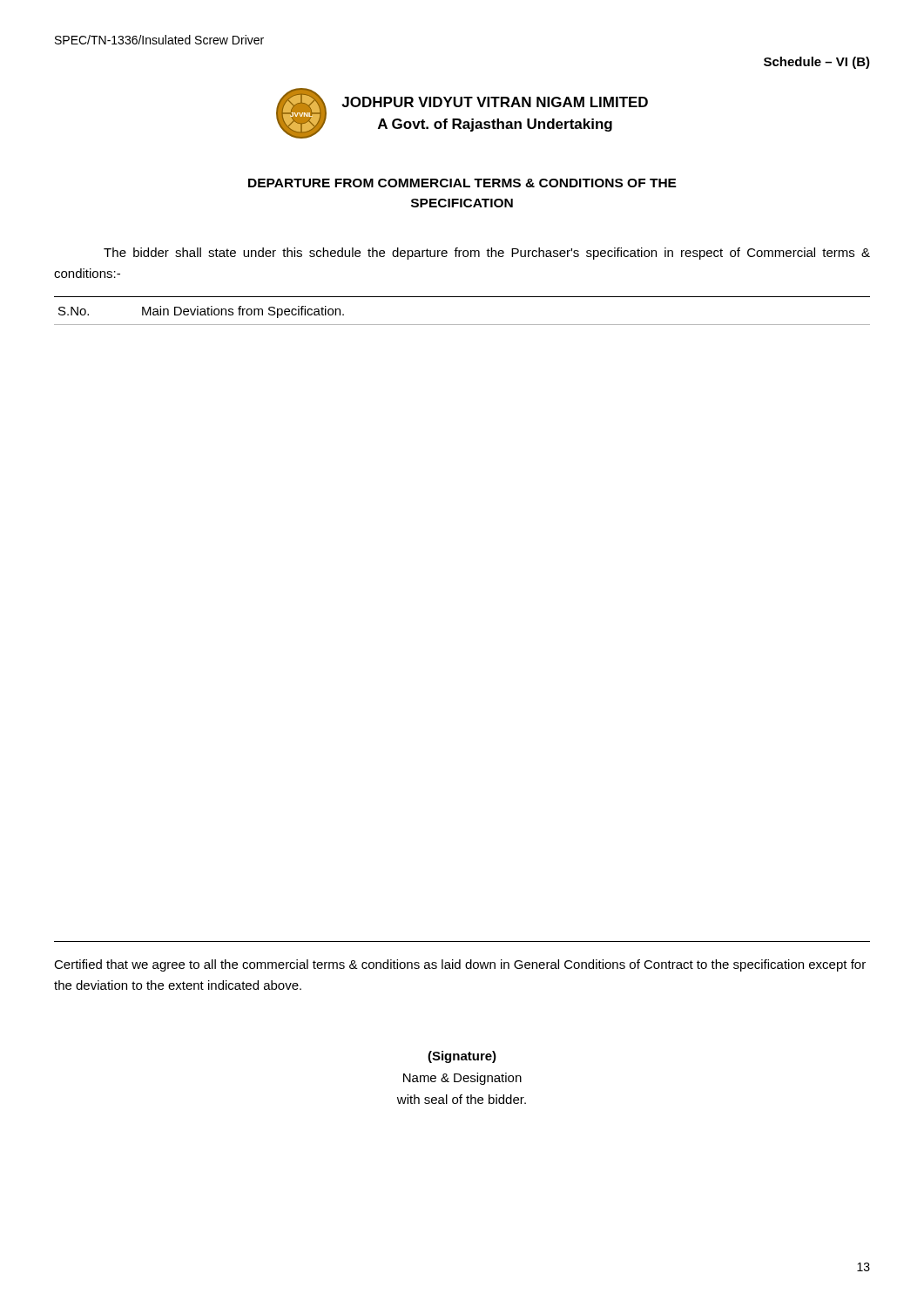The width and height of the screenshot is (924, 1307).
Task: Locate the section header with the text "DEPARTURE FROM COMMERCIAL"
Action: click(462, 193)
